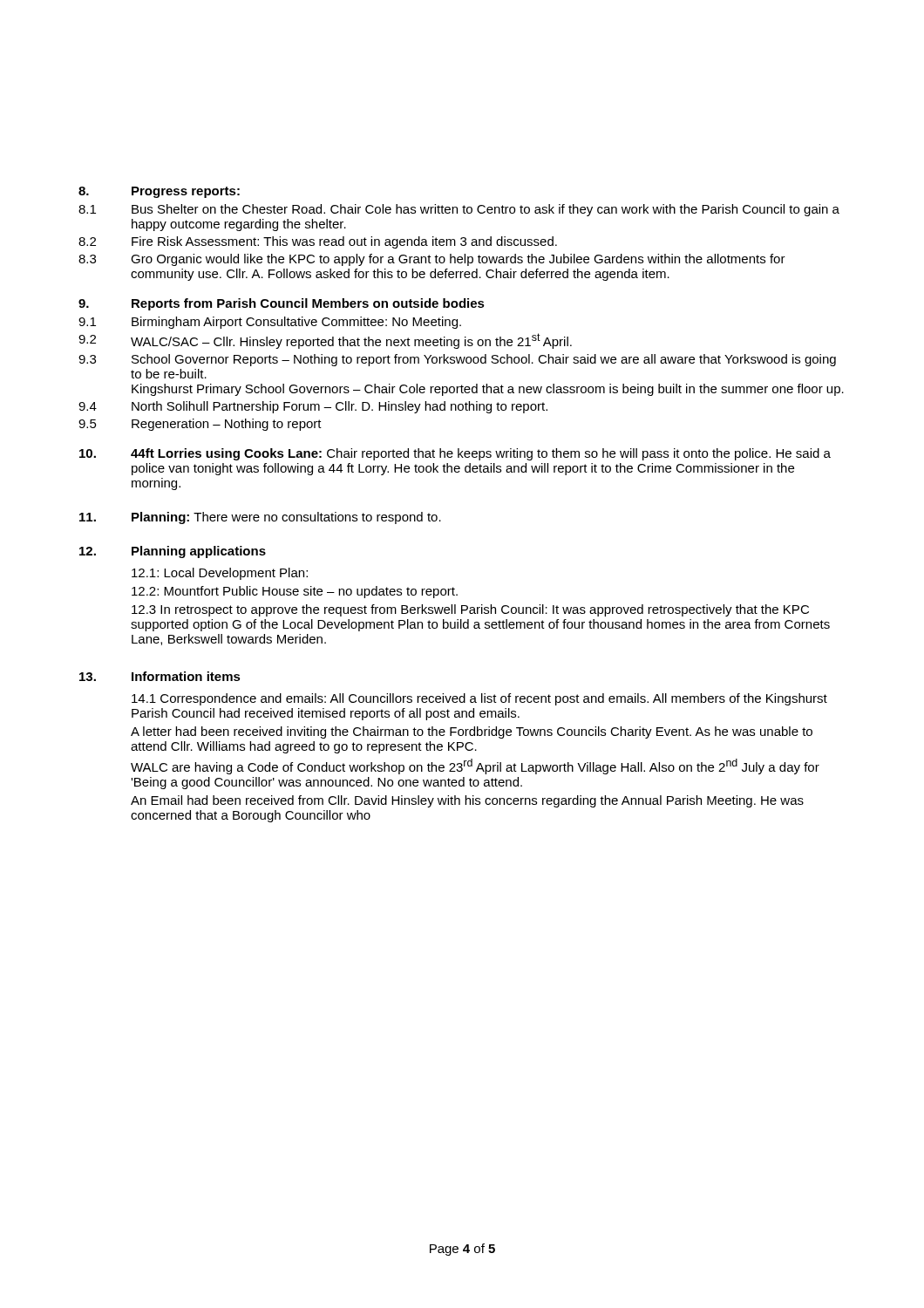Point to the region starting "8. Progress reports:"

coord(159,191)
